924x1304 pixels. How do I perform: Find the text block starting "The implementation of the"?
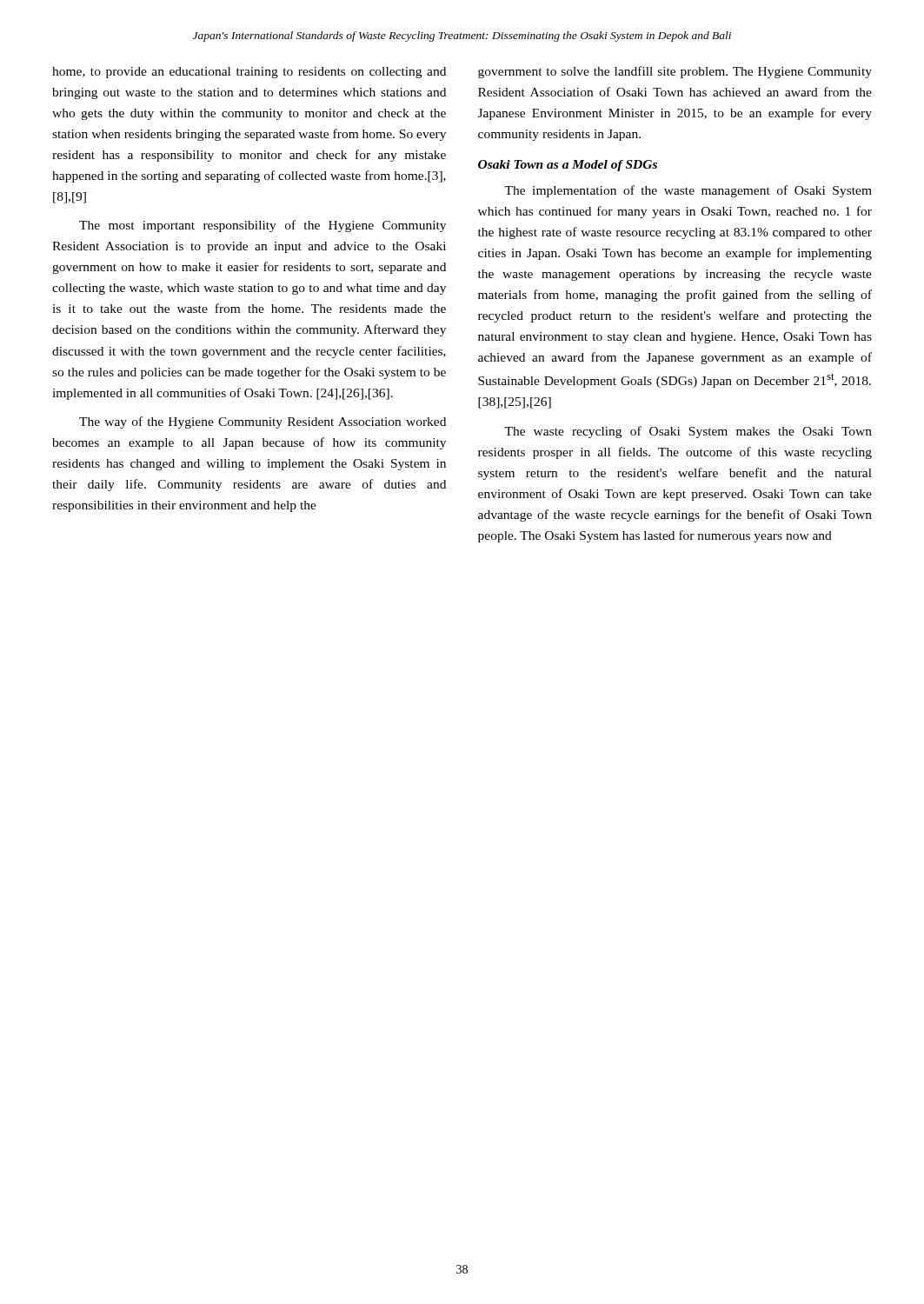(675, 296)
